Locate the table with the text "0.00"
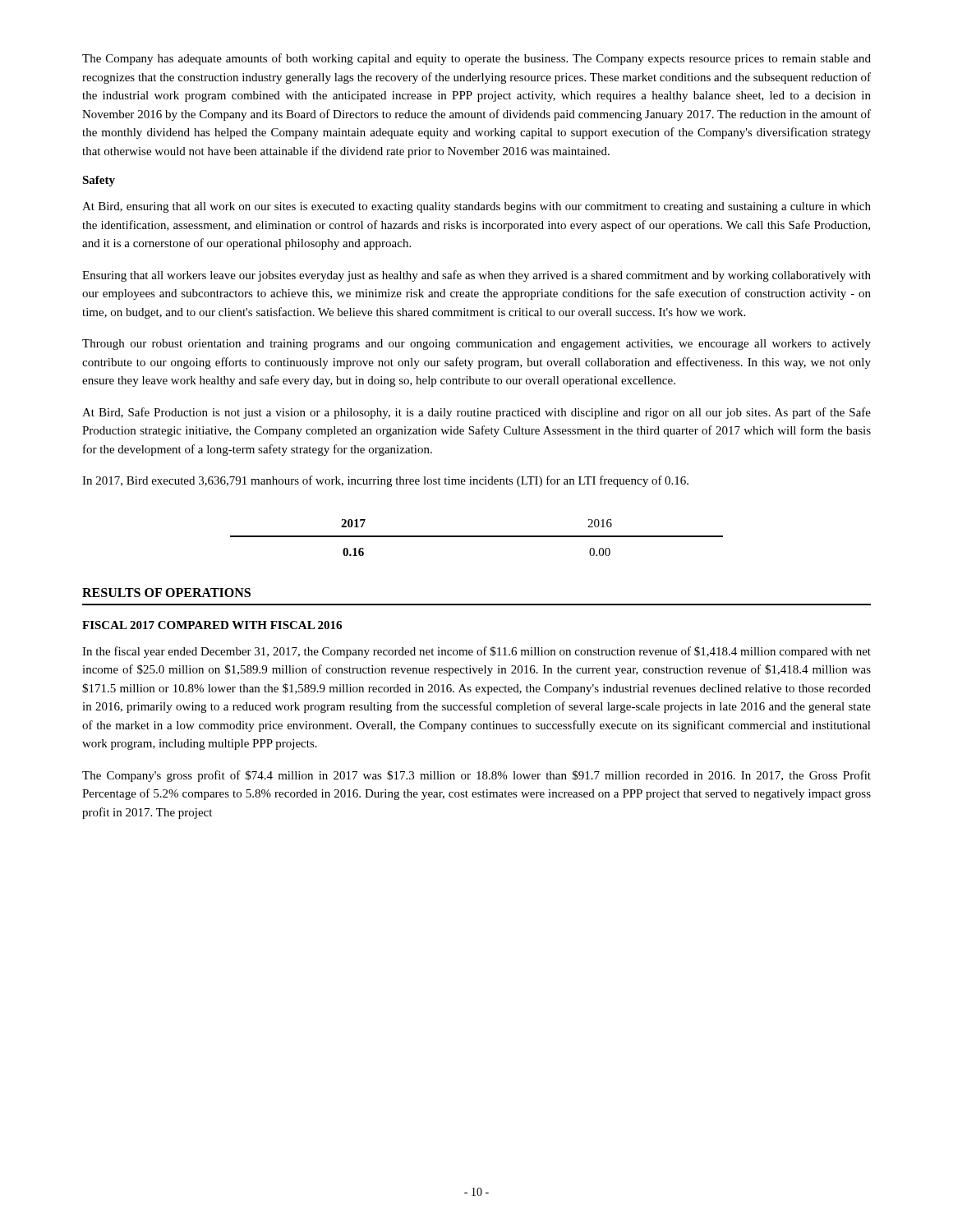Viewport: 953px width, 1232px height. pos(476,538)
